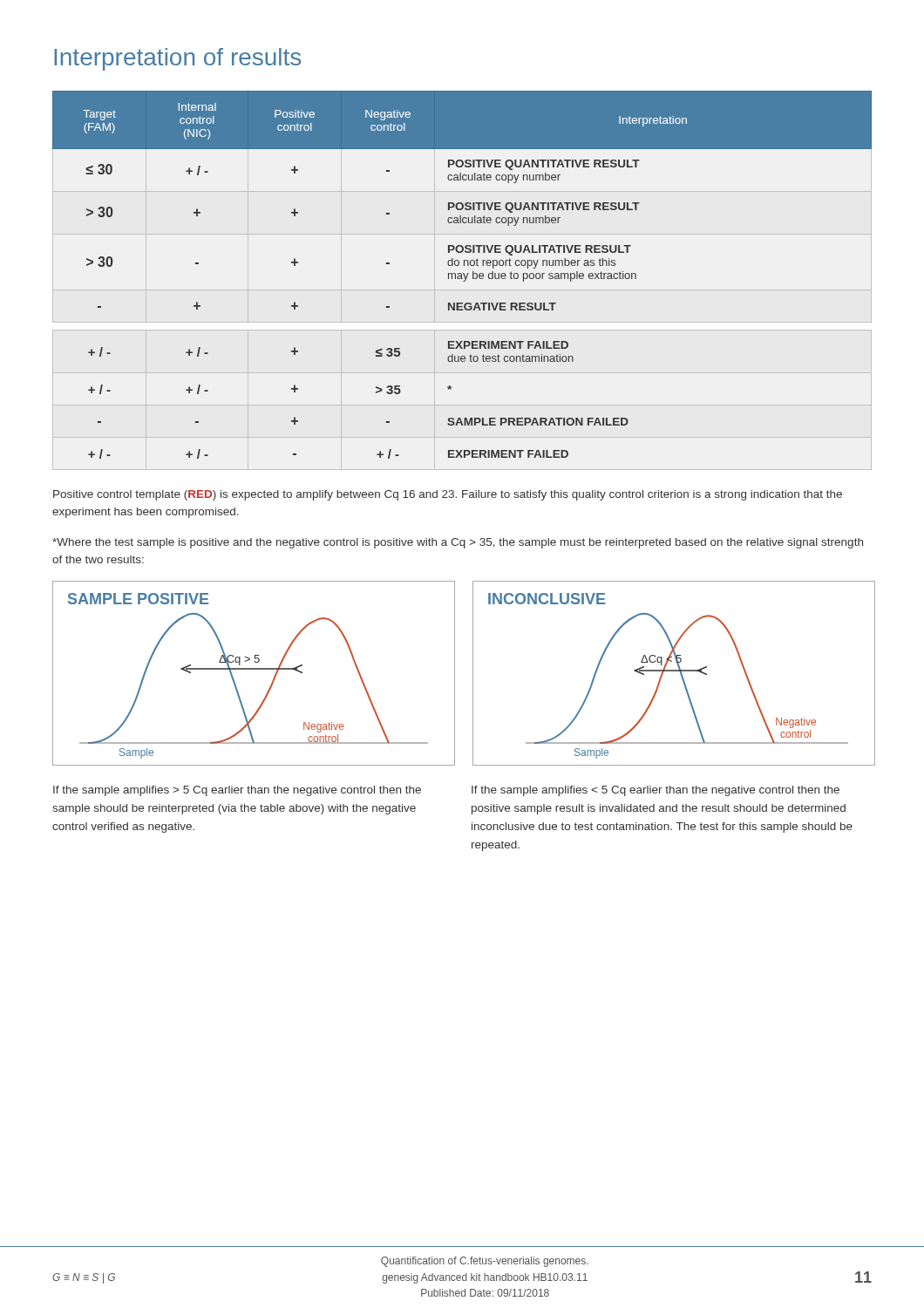Image resolution: width=924 pixels, height=1308 pixels.
Task: Locate the title containing "Interpretation of results"
Action: pyautogui.click(x=177, y=57)
